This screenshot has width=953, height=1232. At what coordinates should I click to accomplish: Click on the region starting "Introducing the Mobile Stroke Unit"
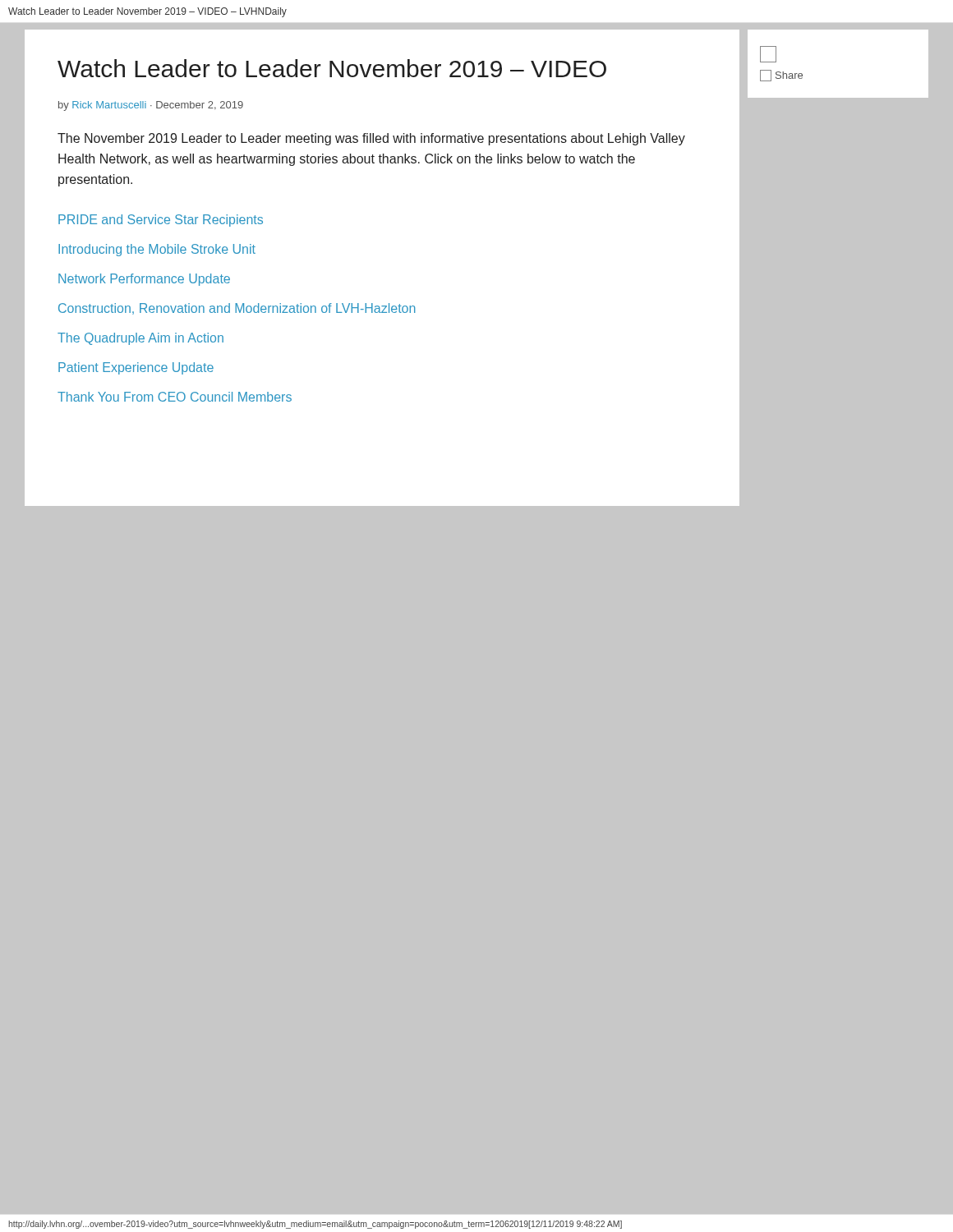coord(157,250)
